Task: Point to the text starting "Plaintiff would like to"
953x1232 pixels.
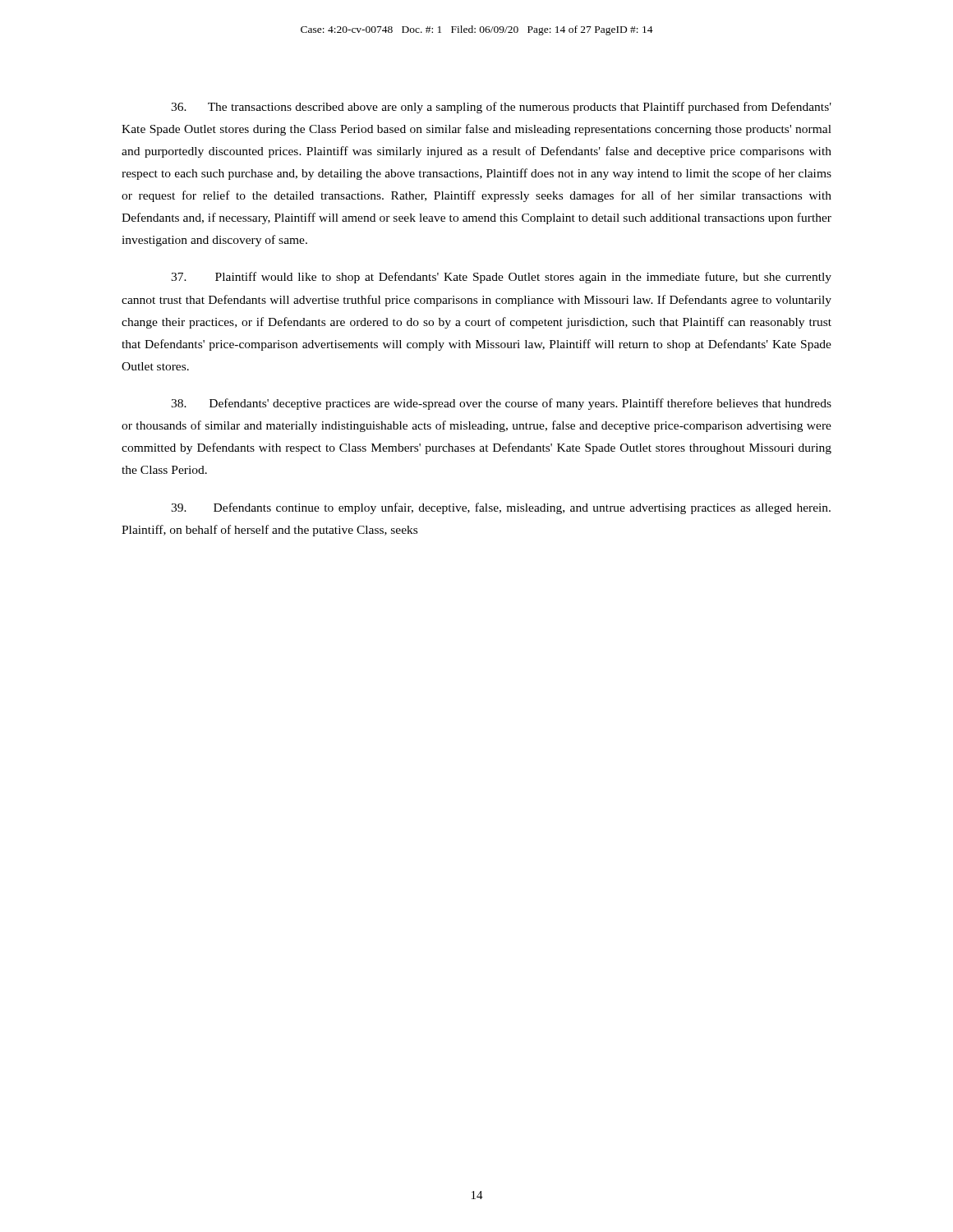Action: (476, 321)
